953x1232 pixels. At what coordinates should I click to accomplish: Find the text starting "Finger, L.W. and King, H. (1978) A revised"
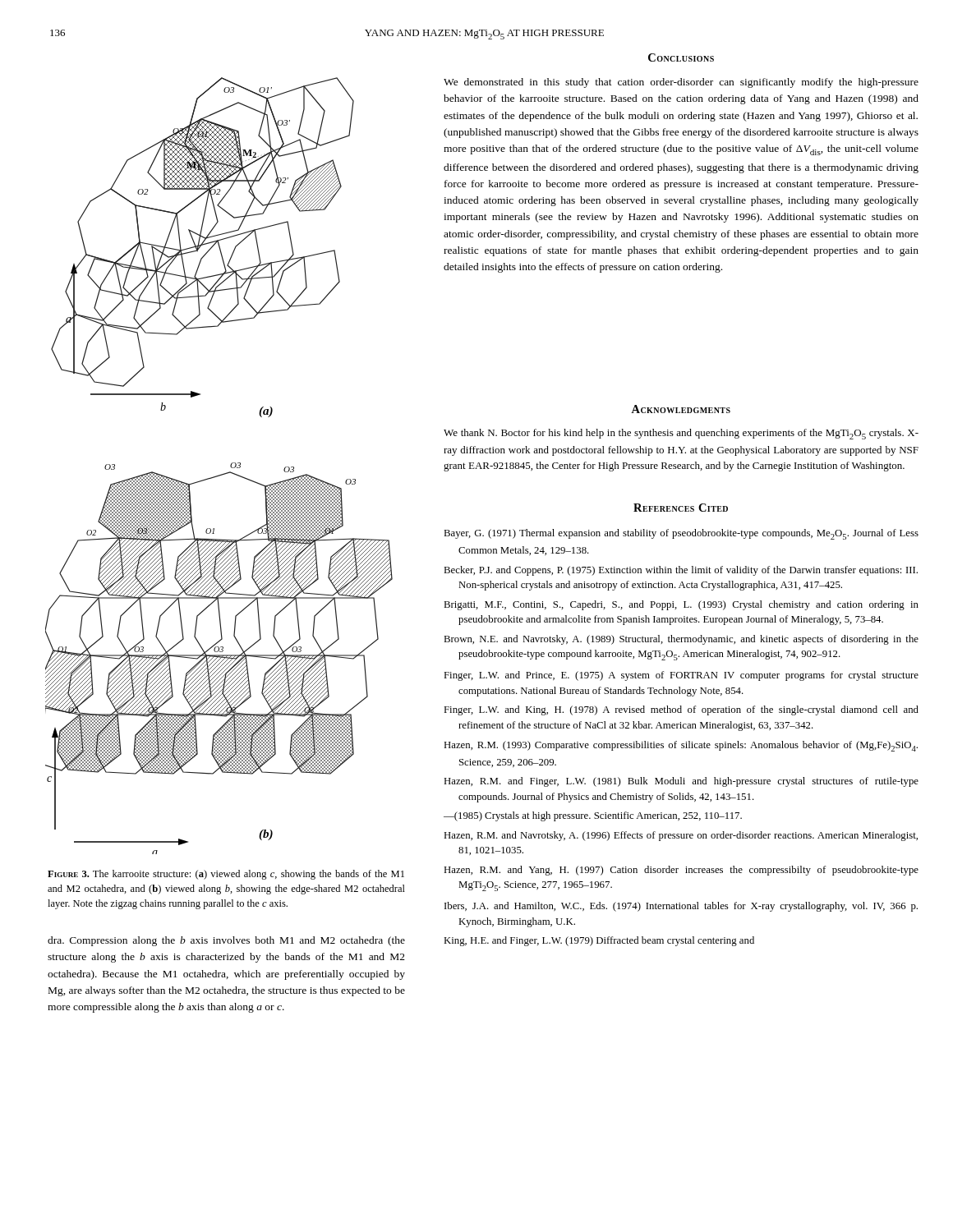pyautogui.click(x=681, y=718)
